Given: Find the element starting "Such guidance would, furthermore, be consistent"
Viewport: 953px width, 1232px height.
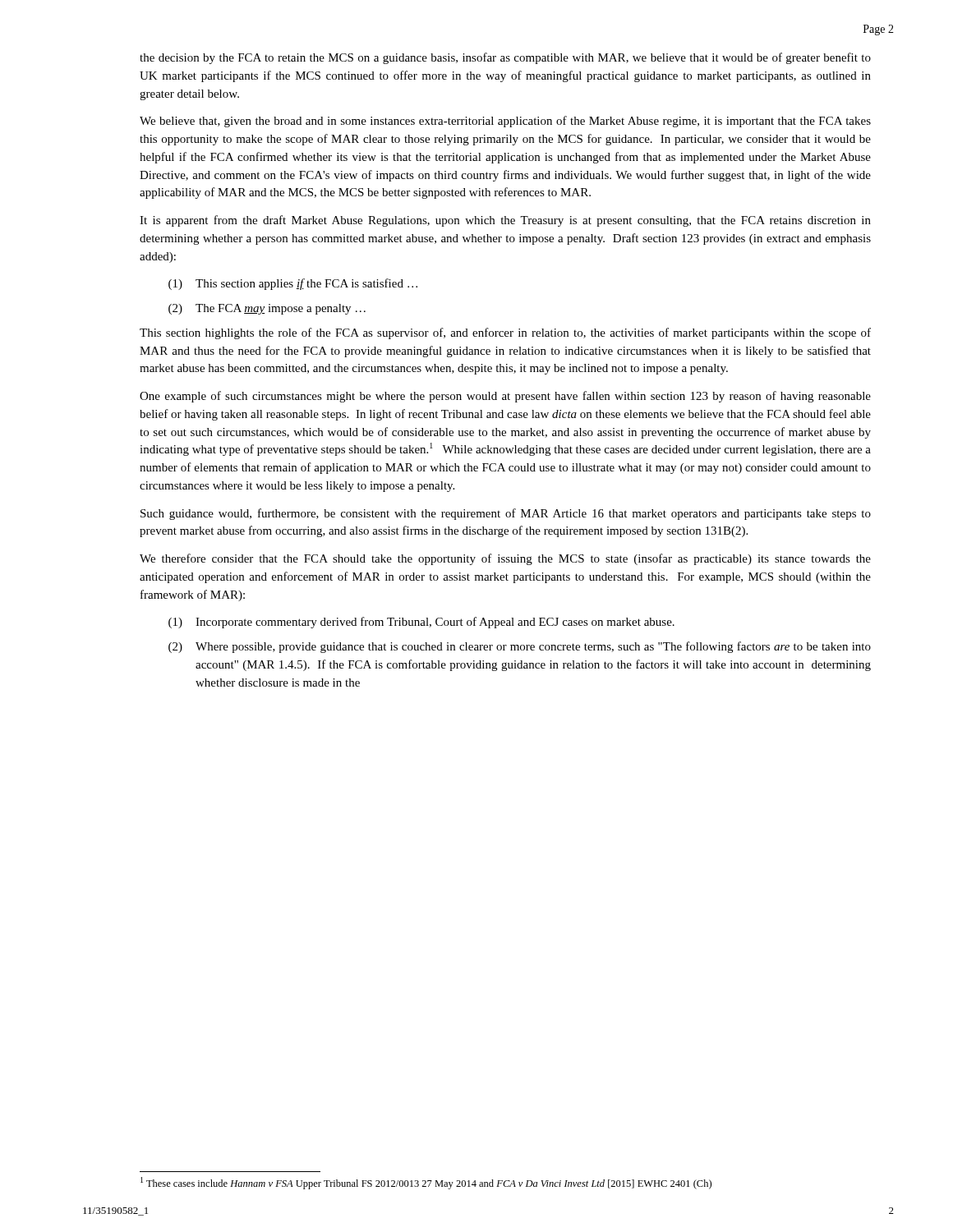Looking at the screenshot, I should pyautogui.click(x=505, y=523).
